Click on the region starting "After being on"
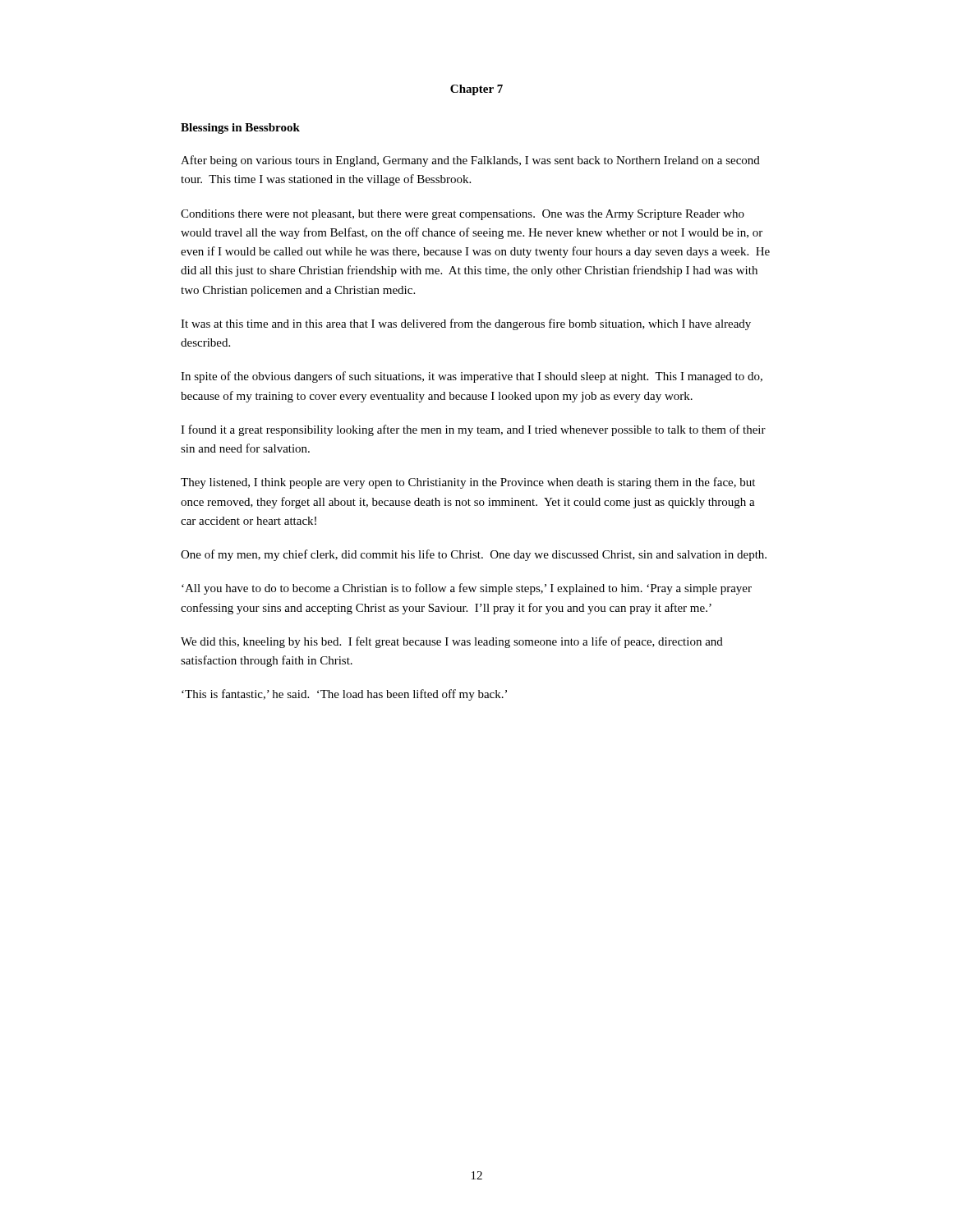This screenshot has width=953, height=1232. pos(470,170)
